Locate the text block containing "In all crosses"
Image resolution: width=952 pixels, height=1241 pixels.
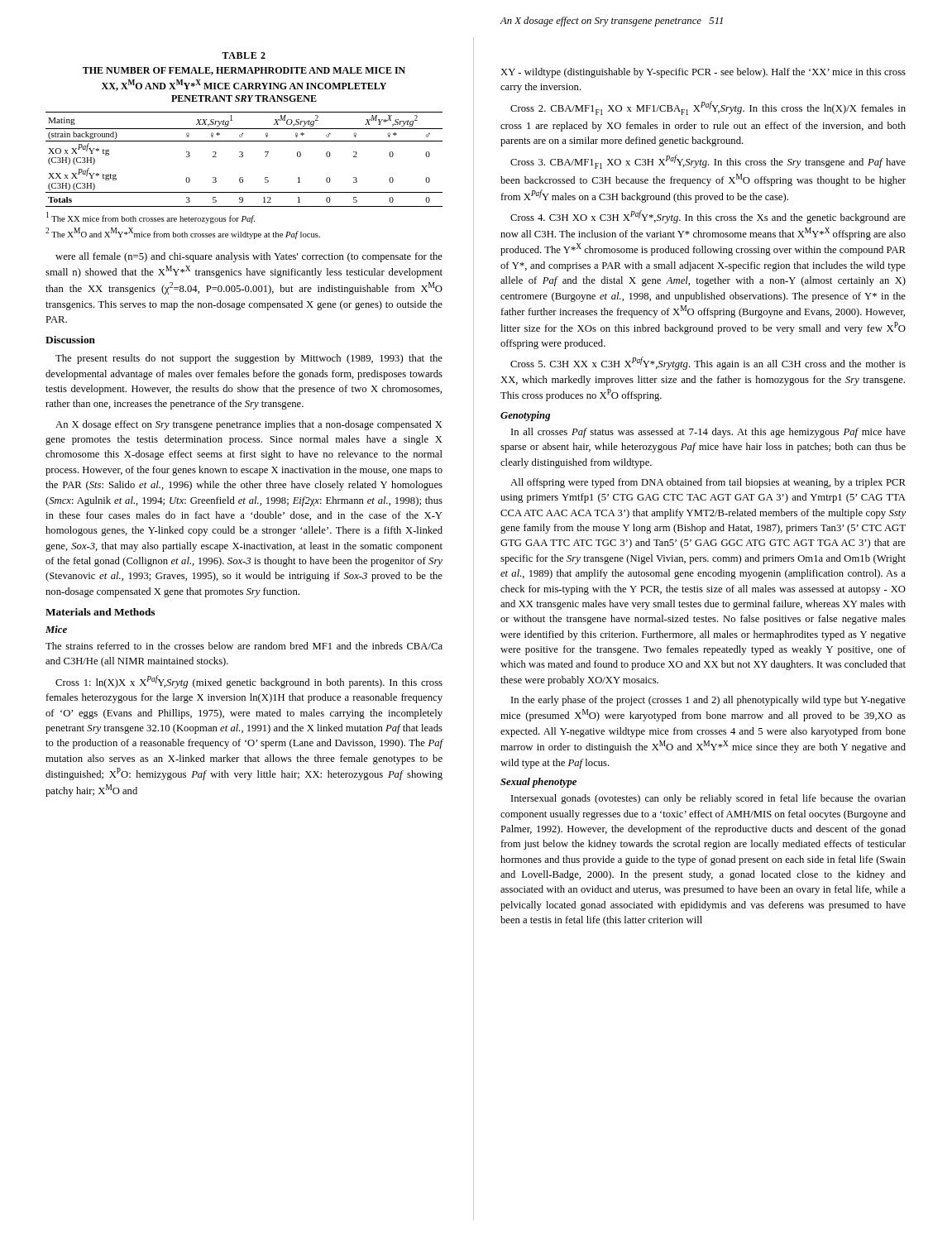[x=703, y=597]
